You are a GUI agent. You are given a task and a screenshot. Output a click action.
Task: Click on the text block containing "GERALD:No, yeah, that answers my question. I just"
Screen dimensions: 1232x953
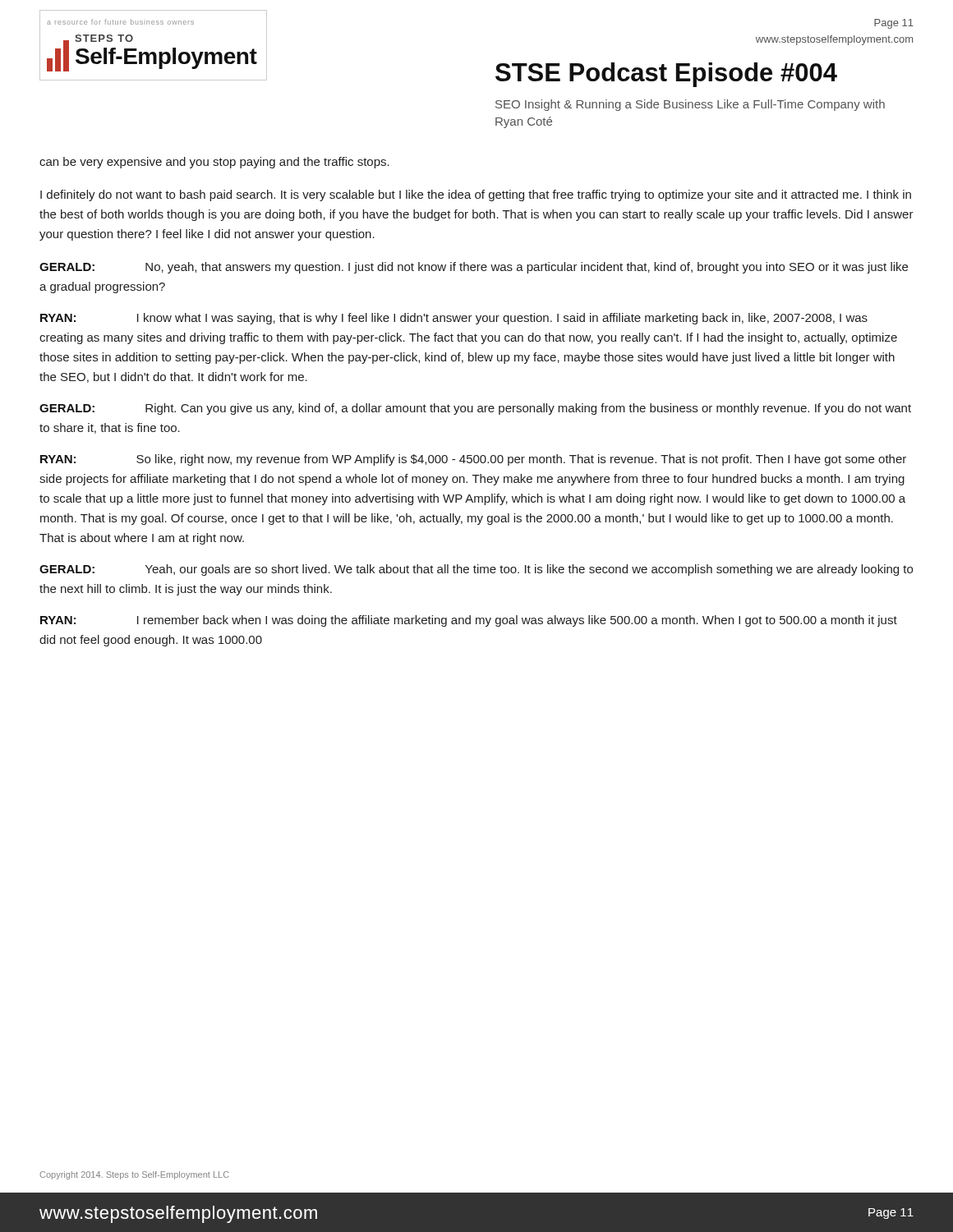[x=474, y=276]
